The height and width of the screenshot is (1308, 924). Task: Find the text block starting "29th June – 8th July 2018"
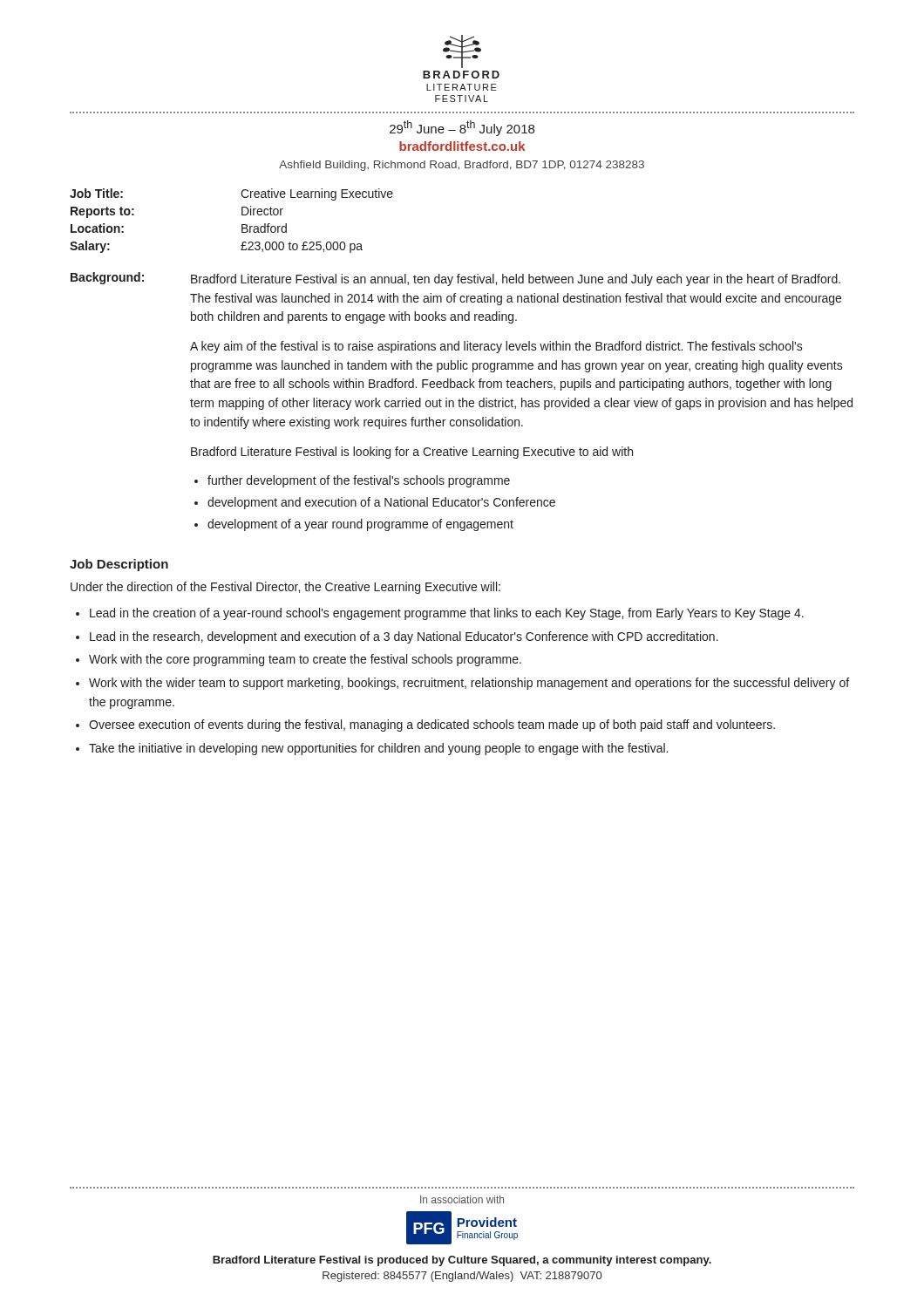(462, 127)
